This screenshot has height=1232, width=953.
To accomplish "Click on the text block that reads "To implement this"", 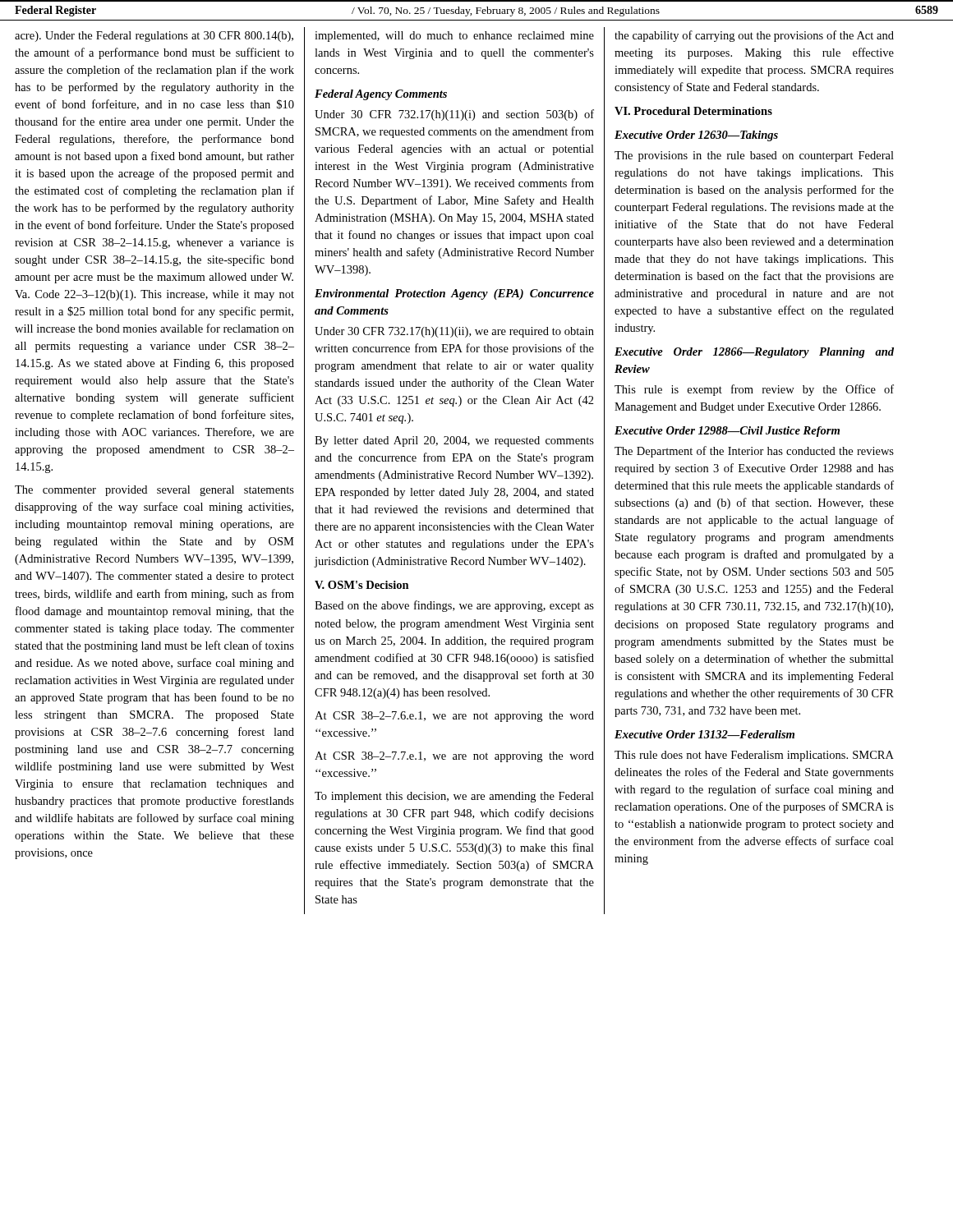I will [454, 848].
